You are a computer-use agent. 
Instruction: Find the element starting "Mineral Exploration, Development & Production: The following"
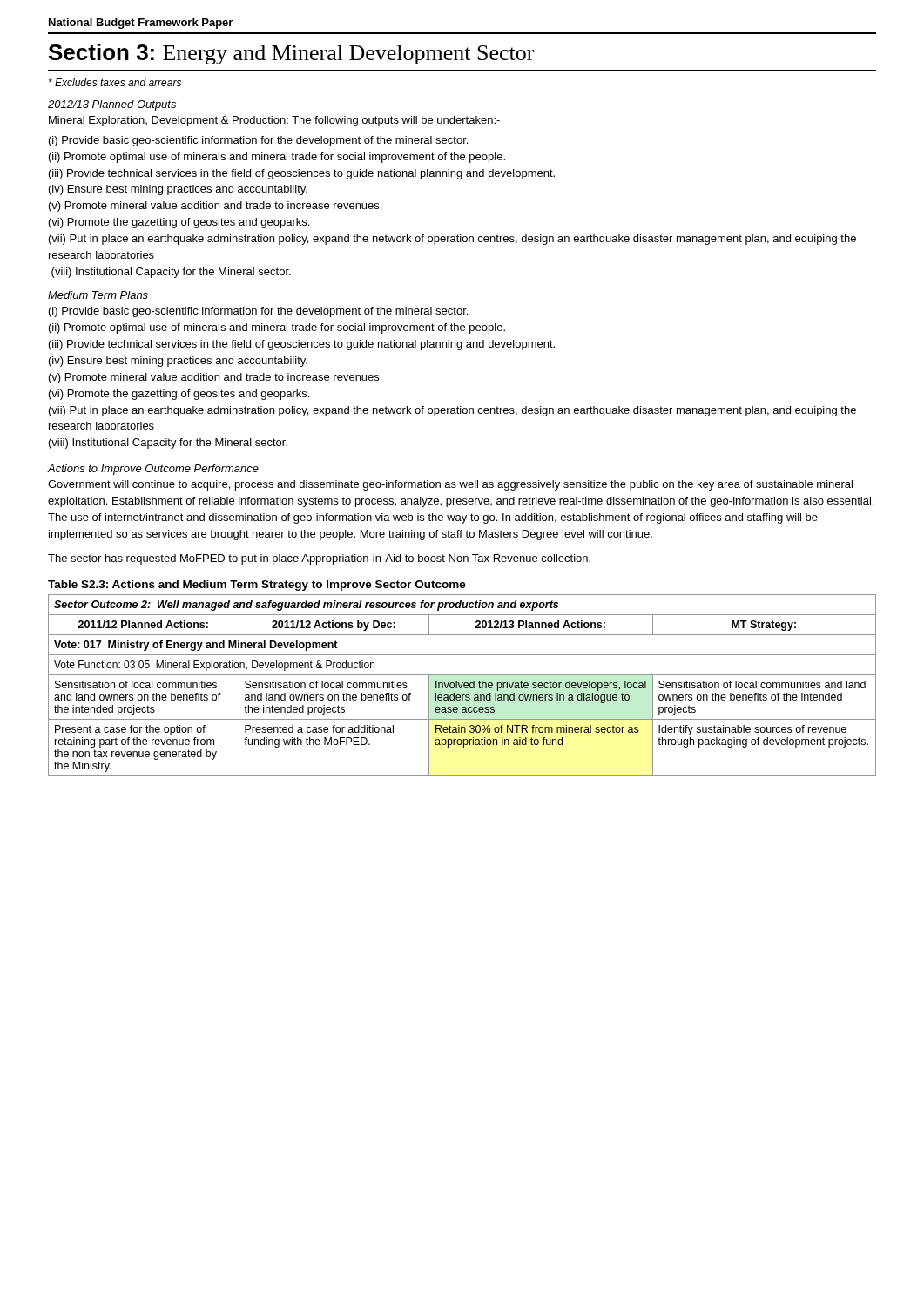(274, 120)
